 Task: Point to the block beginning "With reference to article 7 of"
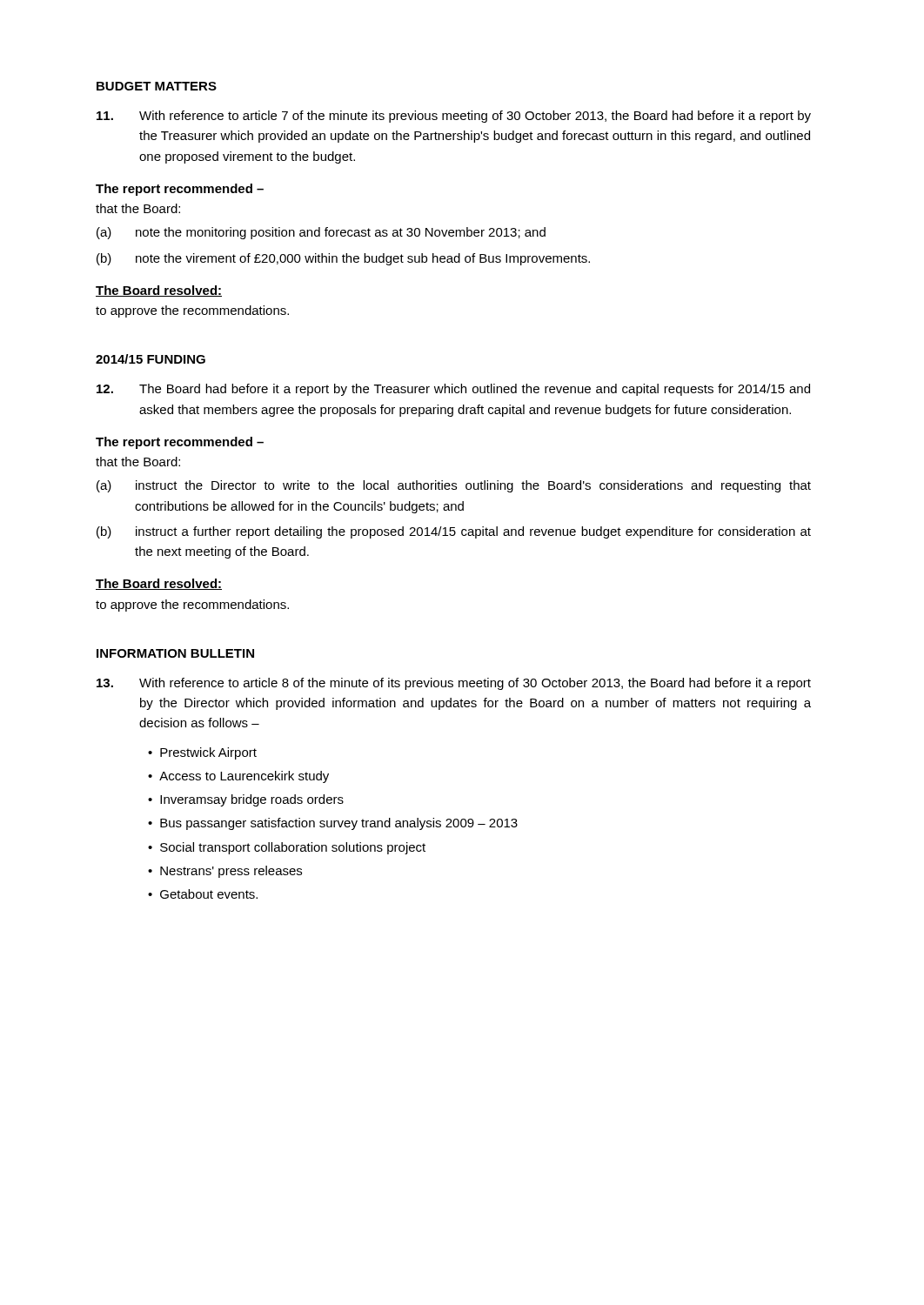(453, 136)
